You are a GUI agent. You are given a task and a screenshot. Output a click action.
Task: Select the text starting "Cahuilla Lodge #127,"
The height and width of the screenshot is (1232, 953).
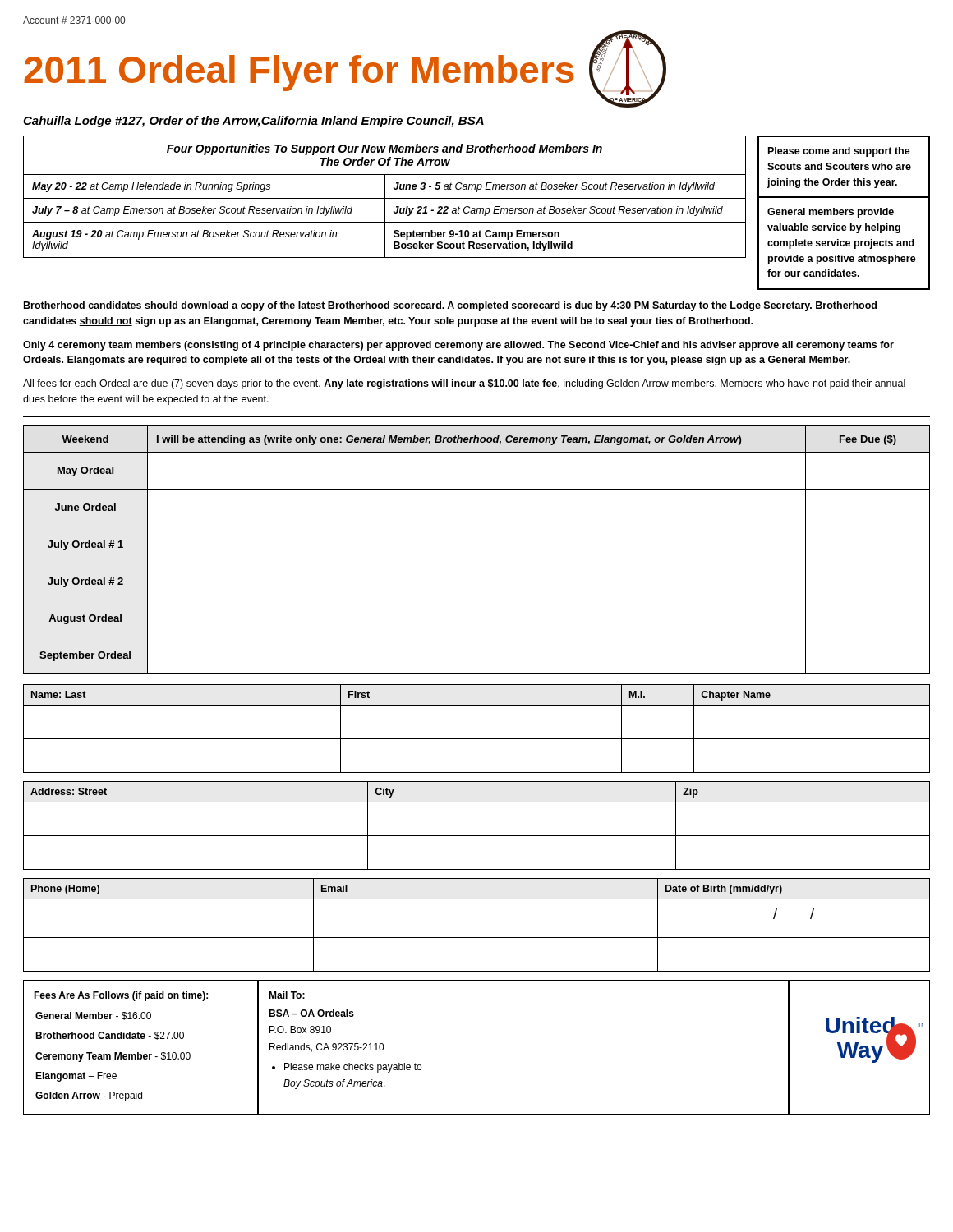[254, 120]
